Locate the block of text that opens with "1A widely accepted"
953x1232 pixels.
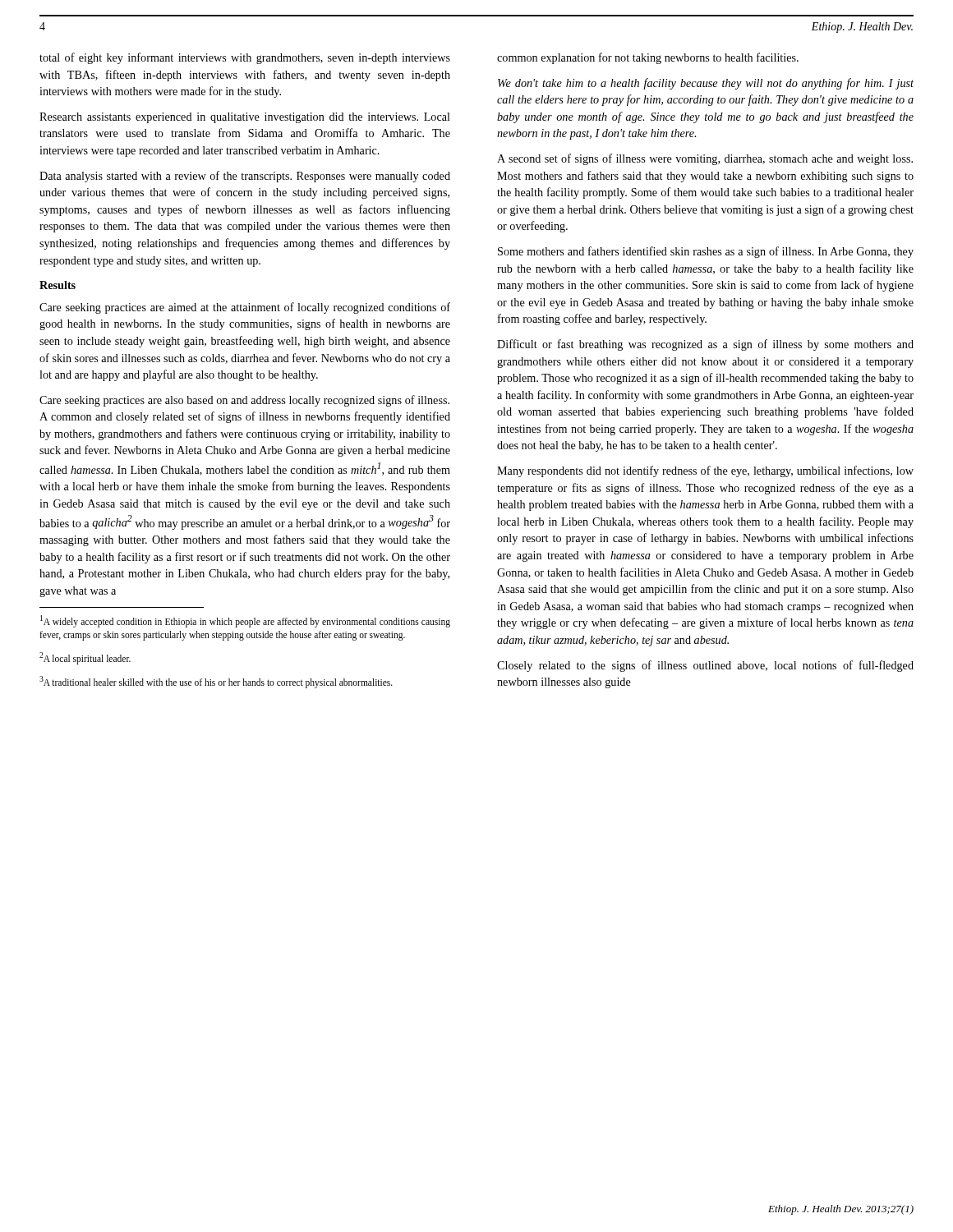pos(245,651)
